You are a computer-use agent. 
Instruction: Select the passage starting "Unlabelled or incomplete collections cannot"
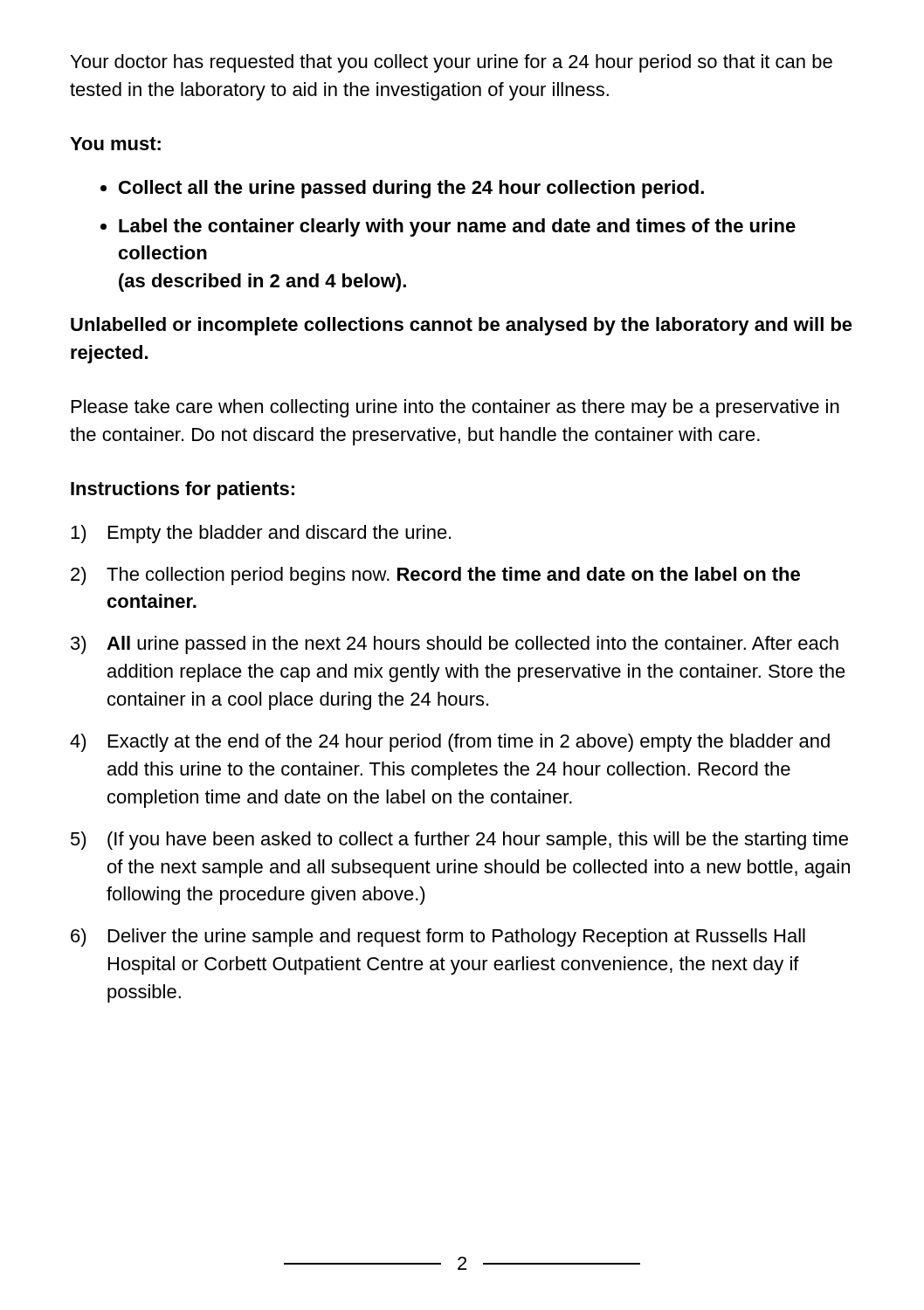tap(461, 339)
